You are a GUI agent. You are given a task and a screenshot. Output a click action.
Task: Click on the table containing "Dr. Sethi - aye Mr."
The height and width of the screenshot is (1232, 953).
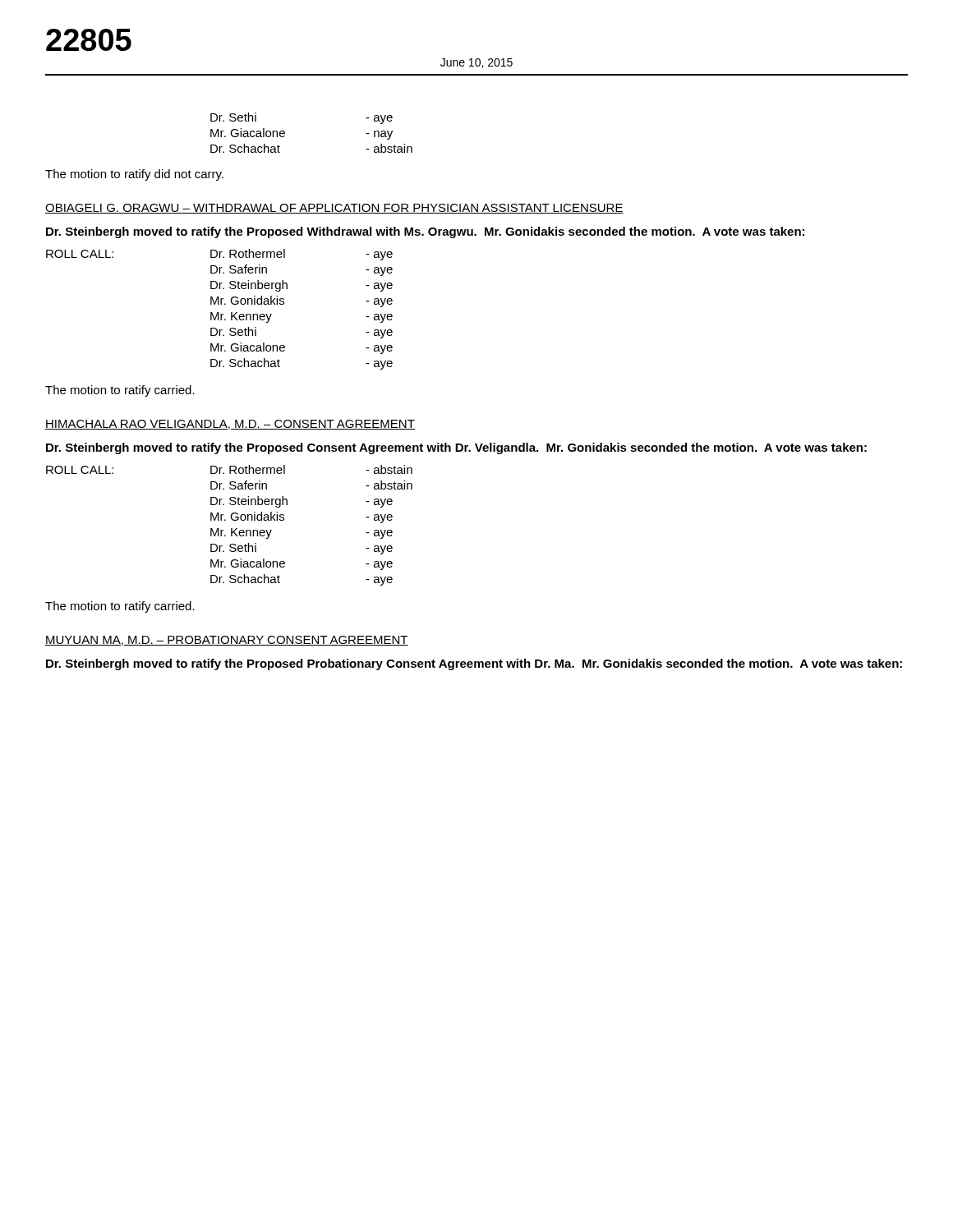(476, 133)
